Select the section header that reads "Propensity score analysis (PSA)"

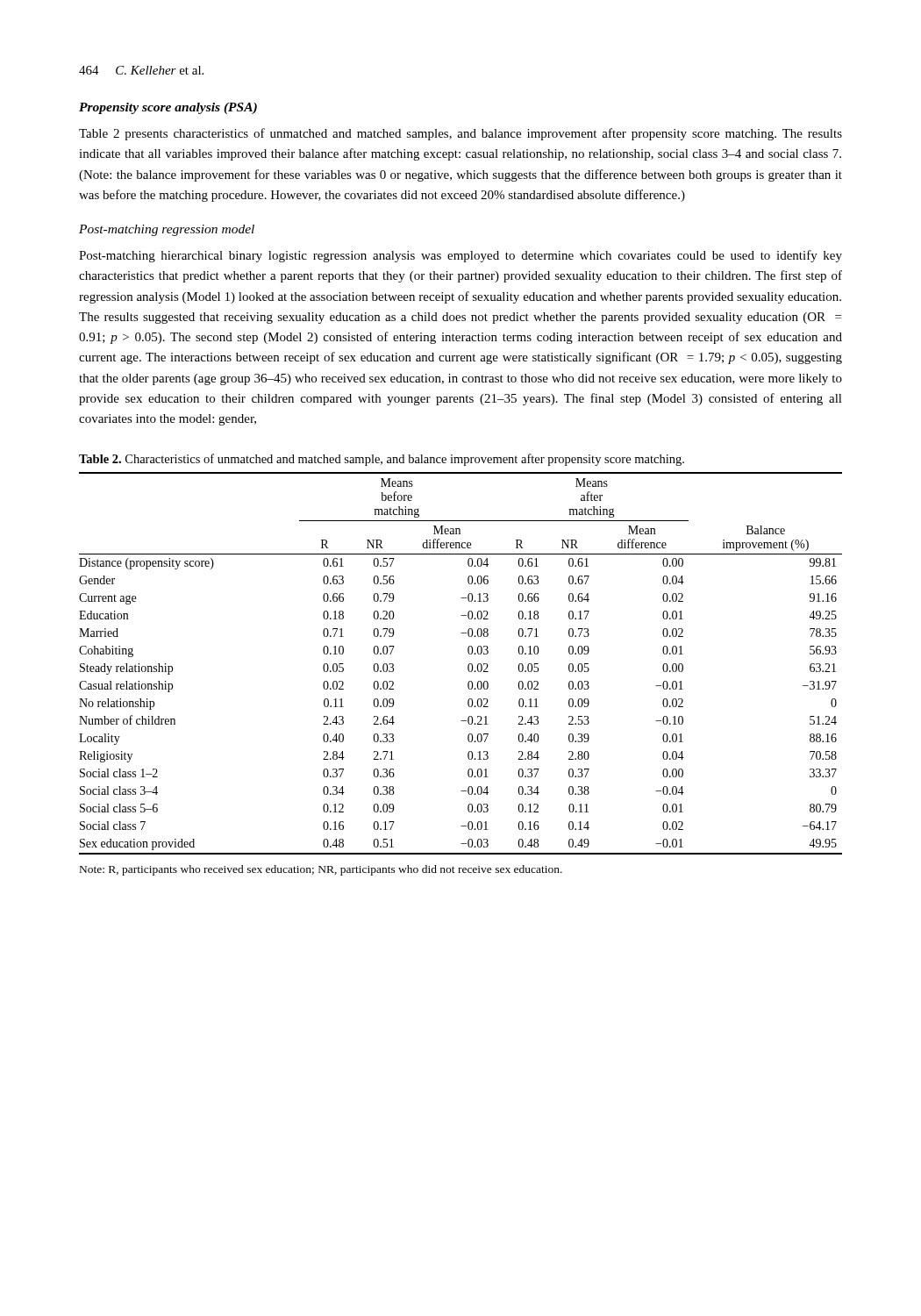pos(168,107)
